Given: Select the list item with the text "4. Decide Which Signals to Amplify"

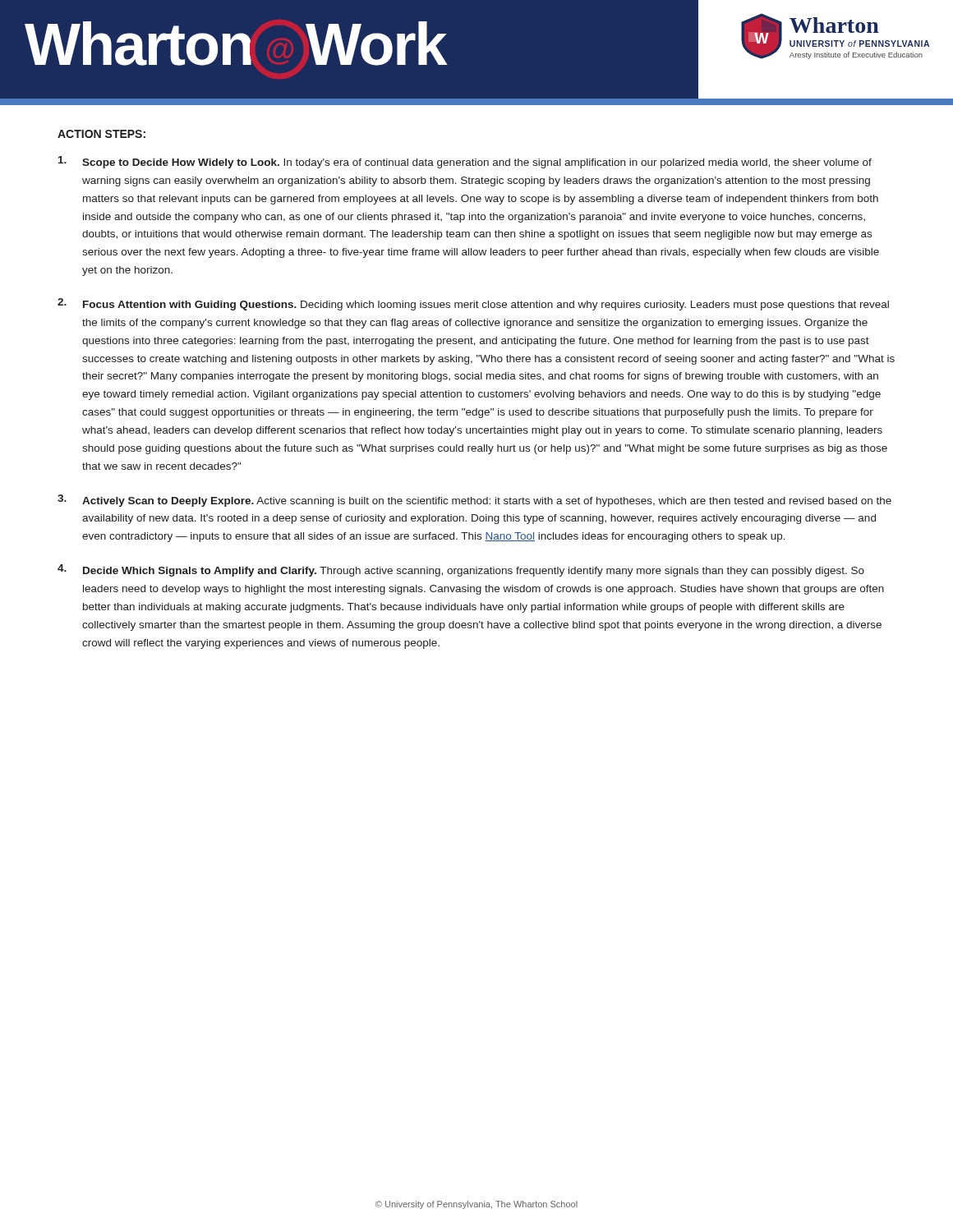Looking at the screenshot, I should click(476, 607).
